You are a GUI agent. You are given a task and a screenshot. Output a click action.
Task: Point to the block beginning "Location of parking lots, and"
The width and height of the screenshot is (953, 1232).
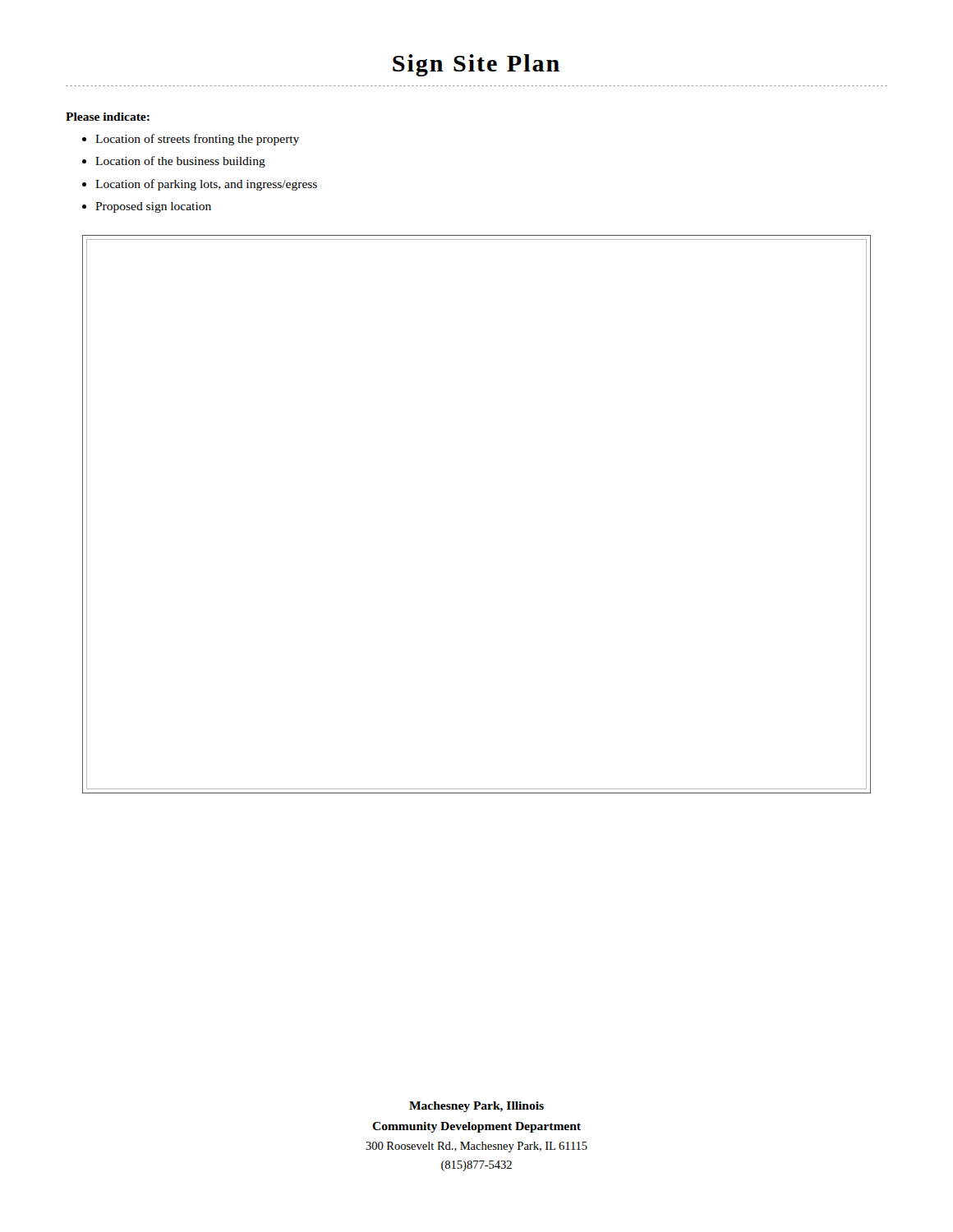206,183
